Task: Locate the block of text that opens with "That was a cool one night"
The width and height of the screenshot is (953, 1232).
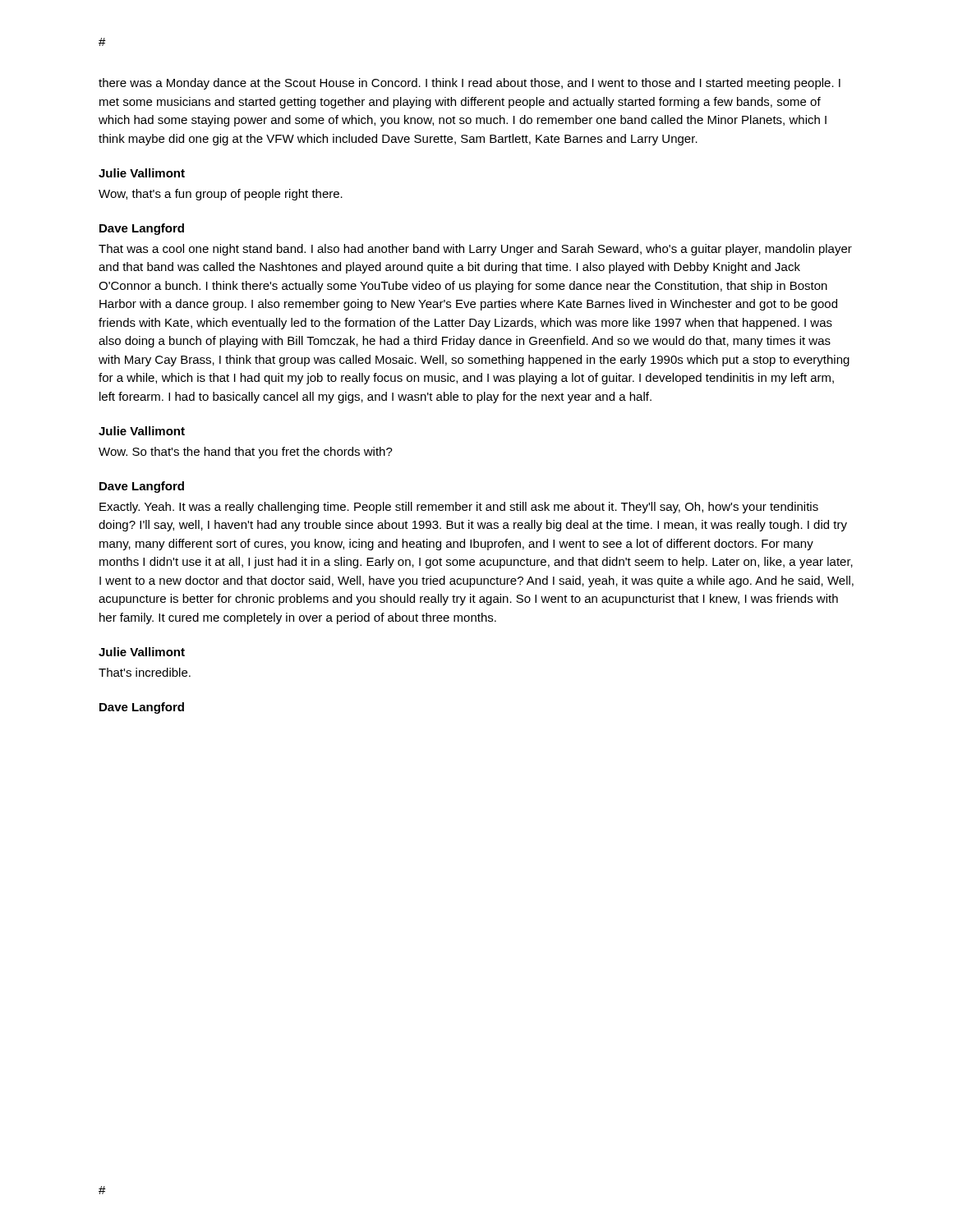Action: coord(476,323)
